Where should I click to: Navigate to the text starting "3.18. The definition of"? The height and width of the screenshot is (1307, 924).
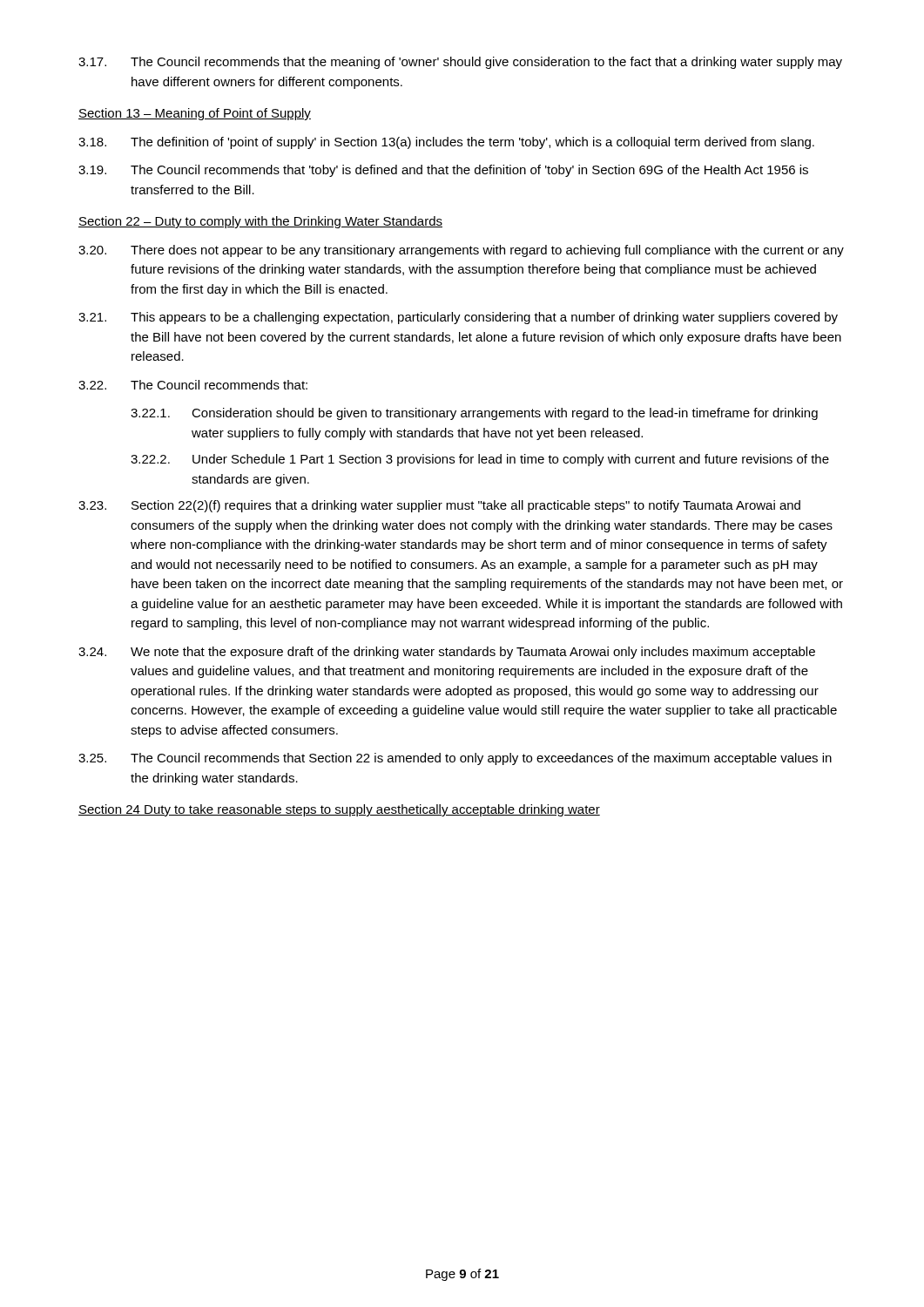(x=462, y=142)
